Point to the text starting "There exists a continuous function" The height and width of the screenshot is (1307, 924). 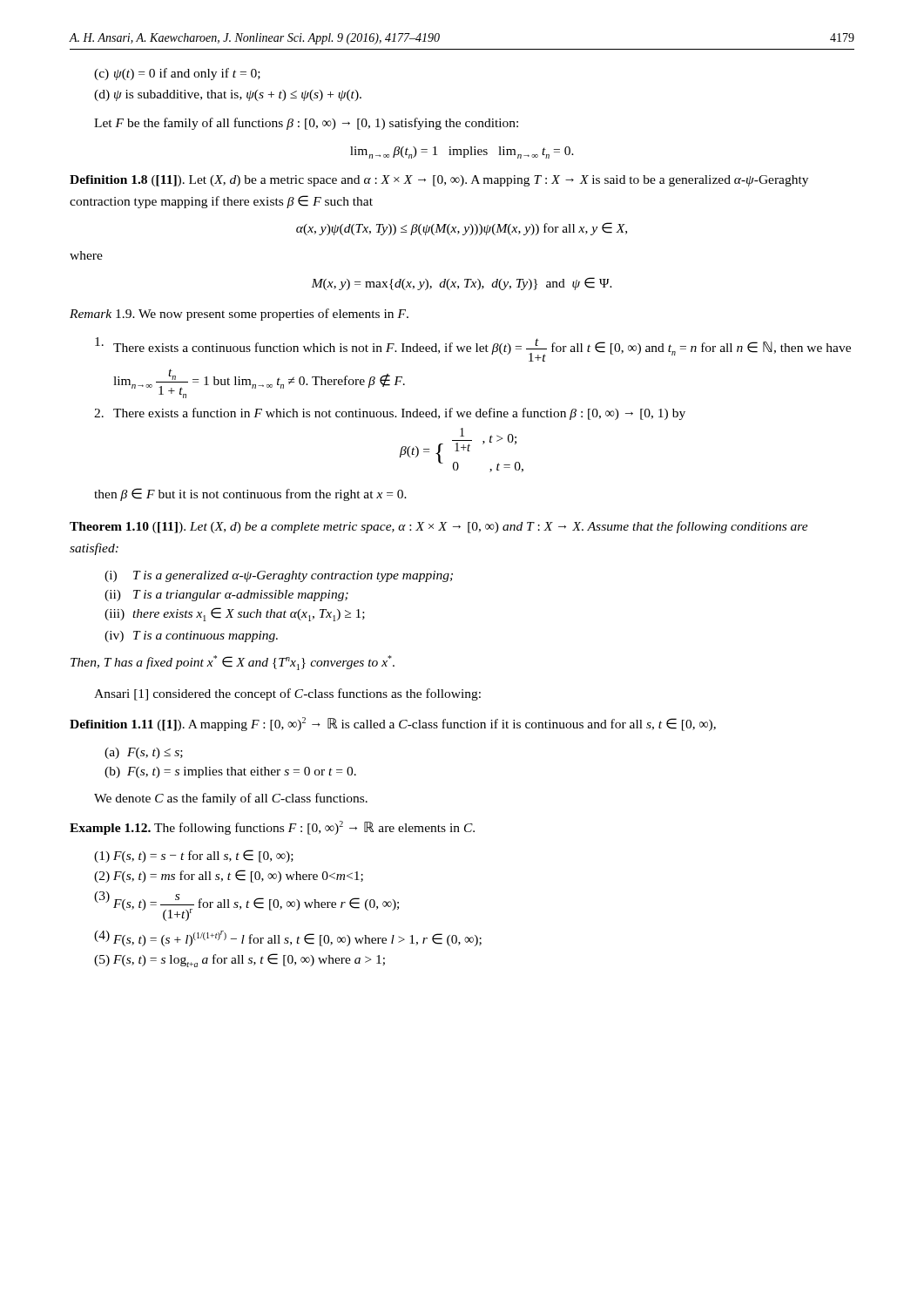point(474,367)
